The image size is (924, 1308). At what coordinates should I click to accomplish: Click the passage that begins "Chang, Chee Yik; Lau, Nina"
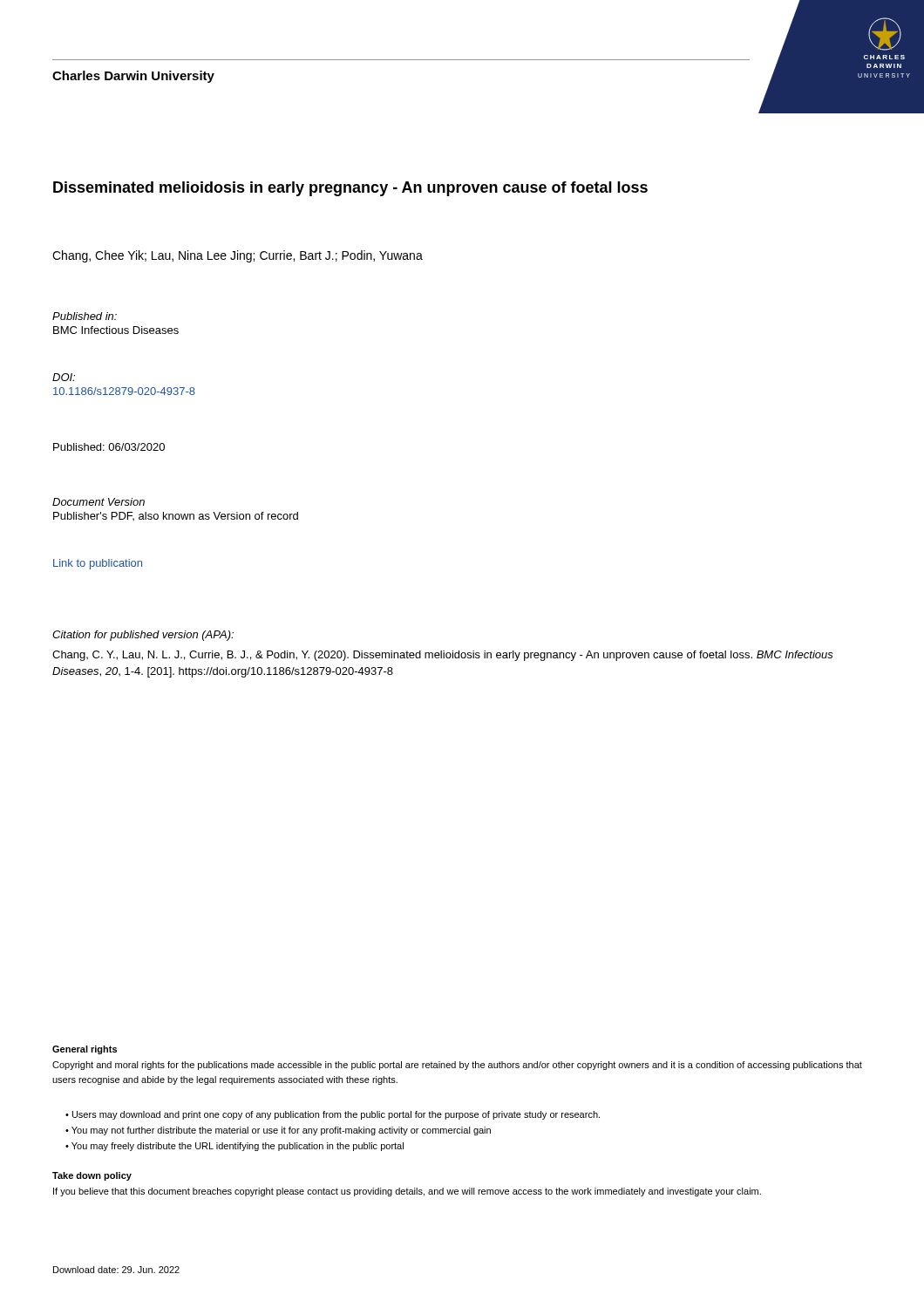click(237, 256)
